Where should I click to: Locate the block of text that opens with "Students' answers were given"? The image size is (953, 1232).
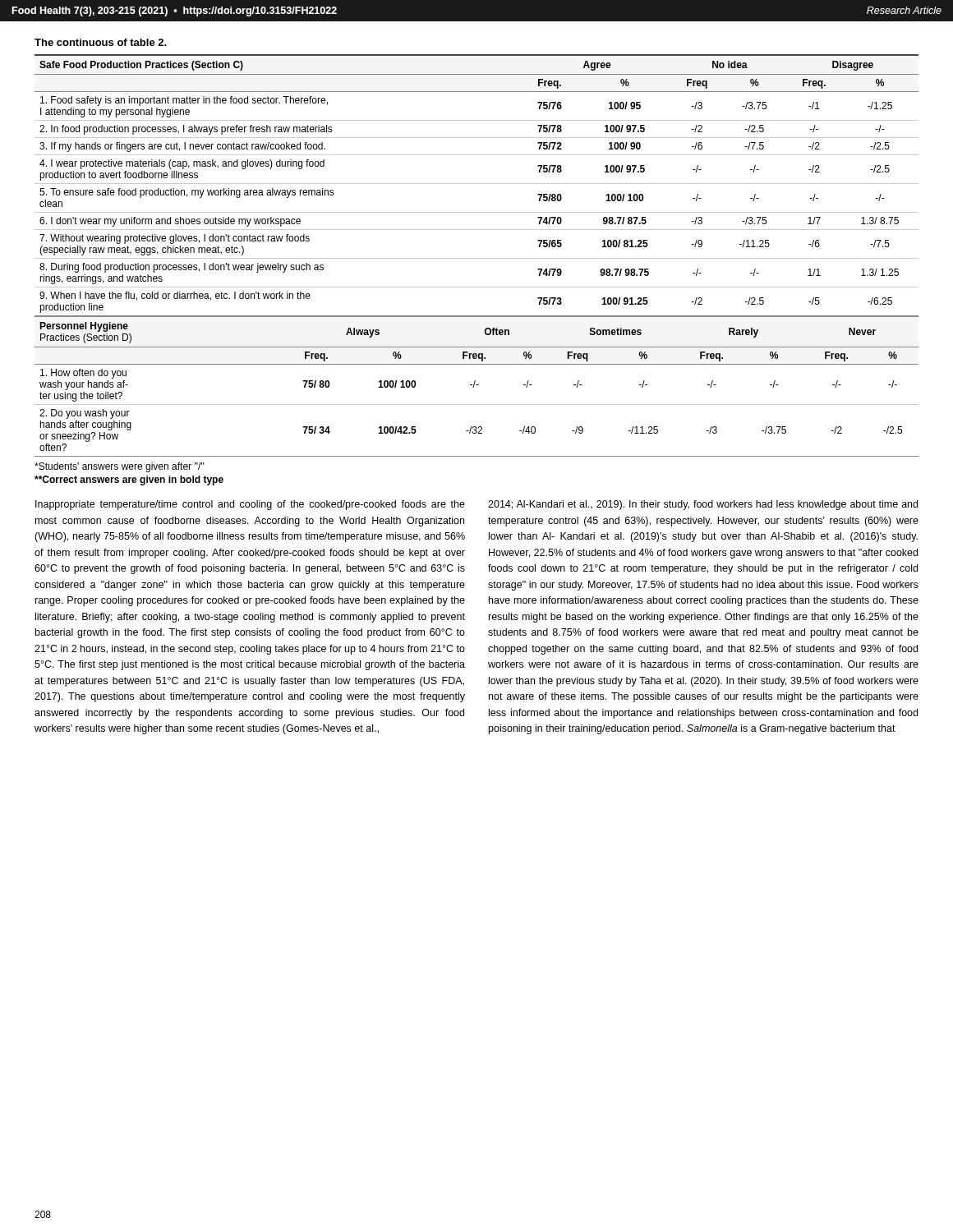pyautogui.click(x=120, y=466)
